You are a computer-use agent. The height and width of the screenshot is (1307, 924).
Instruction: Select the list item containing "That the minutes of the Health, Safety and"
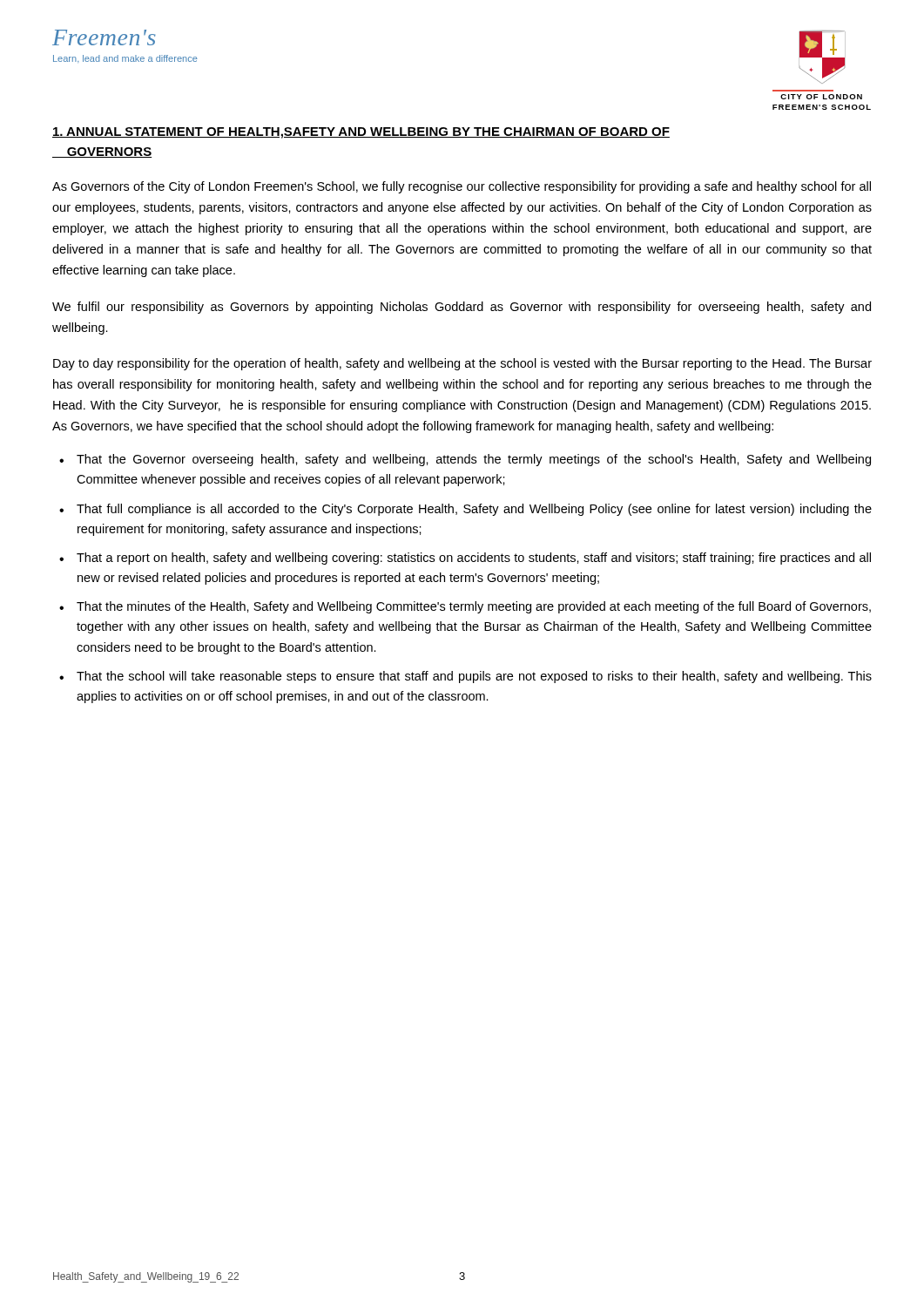(x=474, y=627)
